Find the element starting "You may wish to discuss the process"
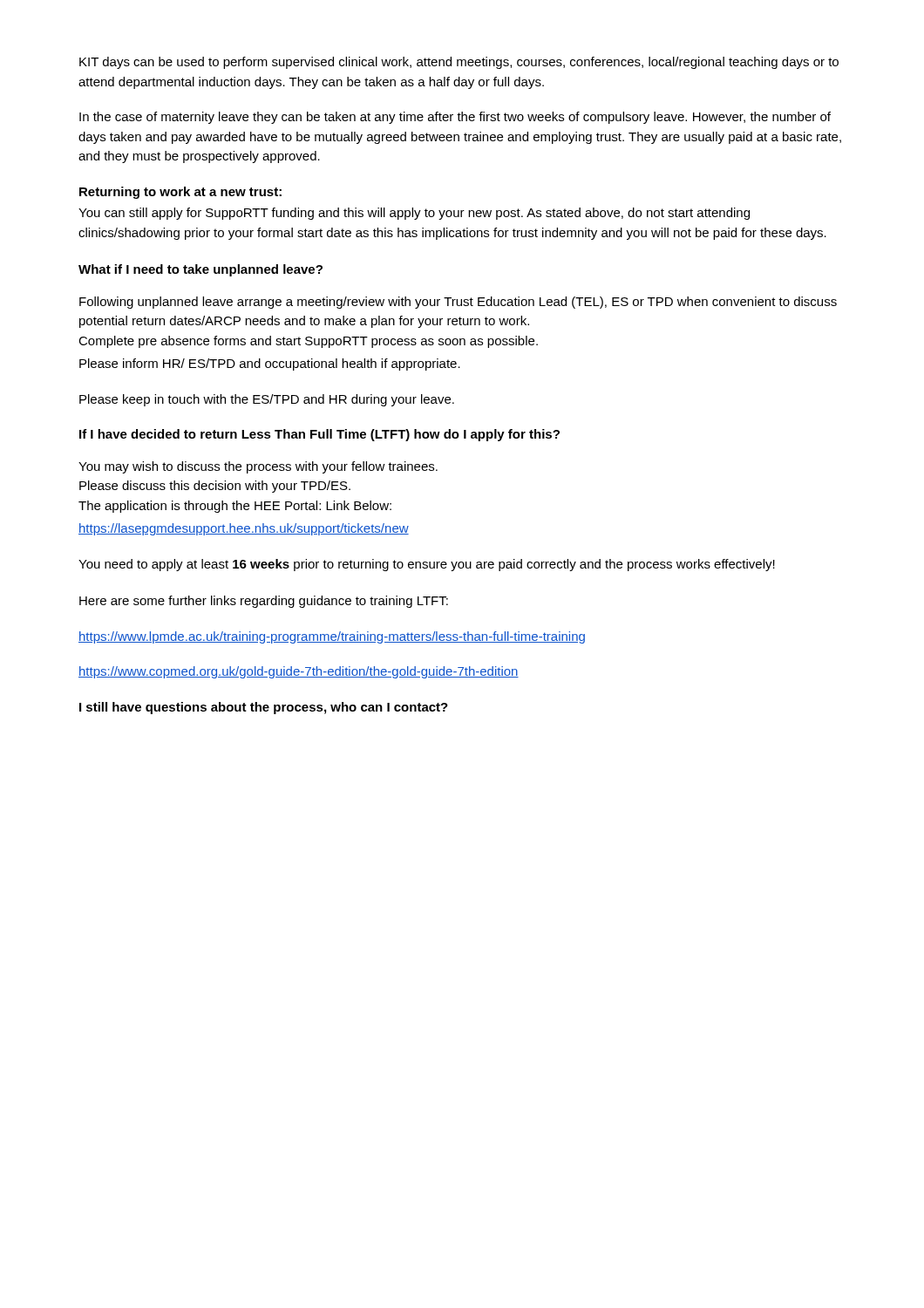This screenshot has width=924, height=1308. coord(258,467)
